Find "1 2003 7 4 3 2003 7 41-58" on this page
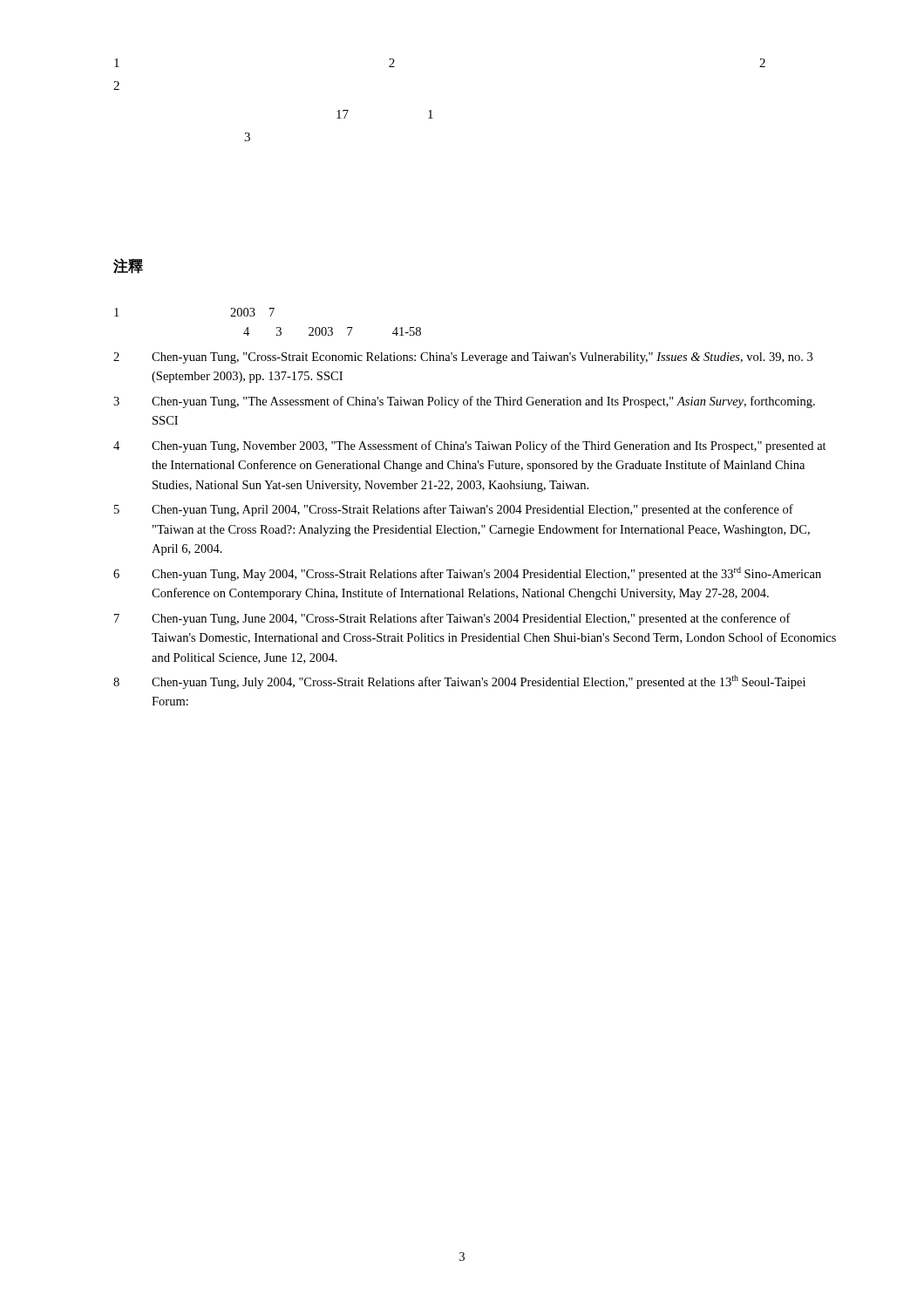This screenshot has width=924, height=1308. pyautogui.click(x=116, y=312)
